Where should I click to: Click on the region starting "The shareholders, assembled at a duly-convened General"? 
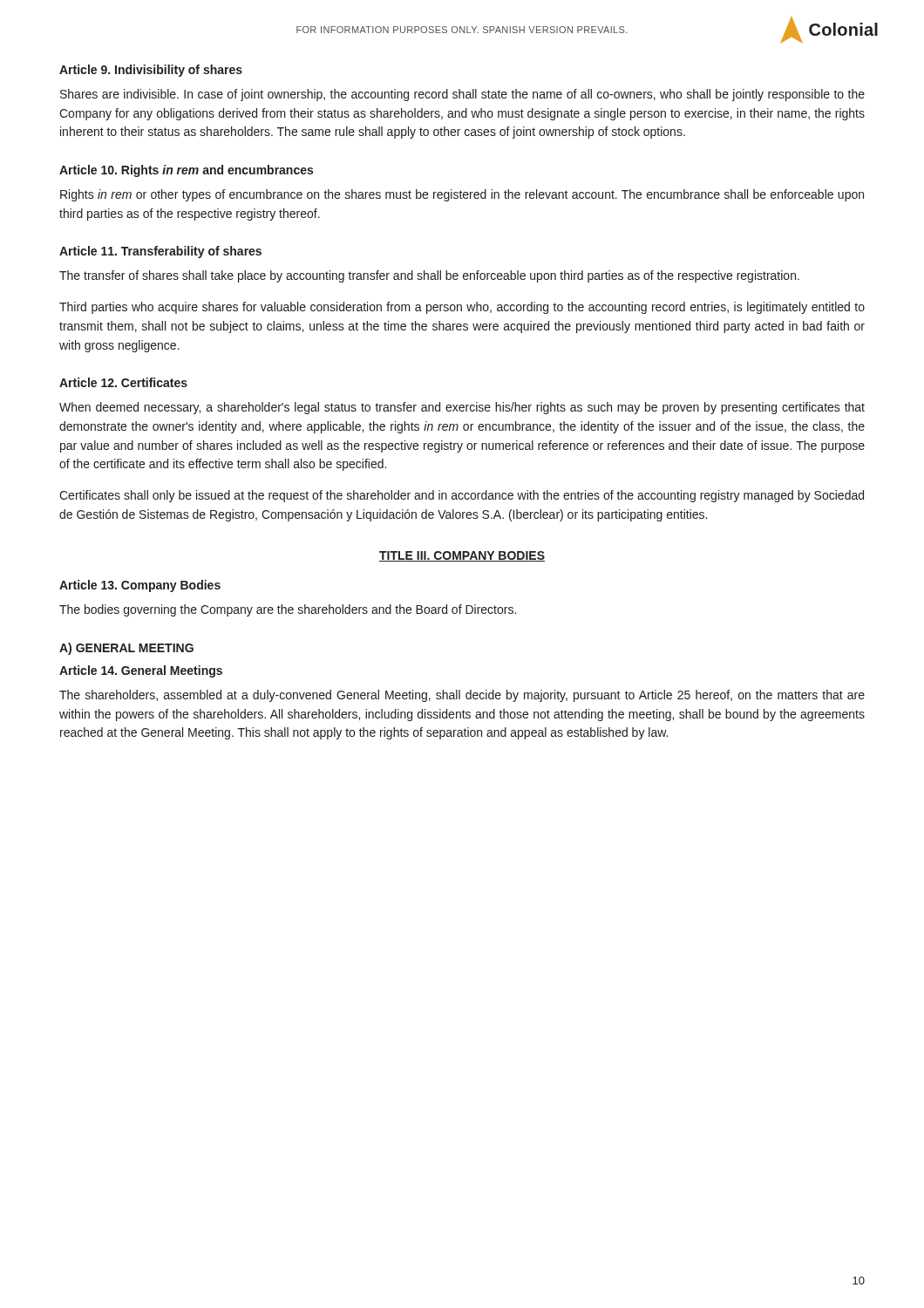pos(462,714)
